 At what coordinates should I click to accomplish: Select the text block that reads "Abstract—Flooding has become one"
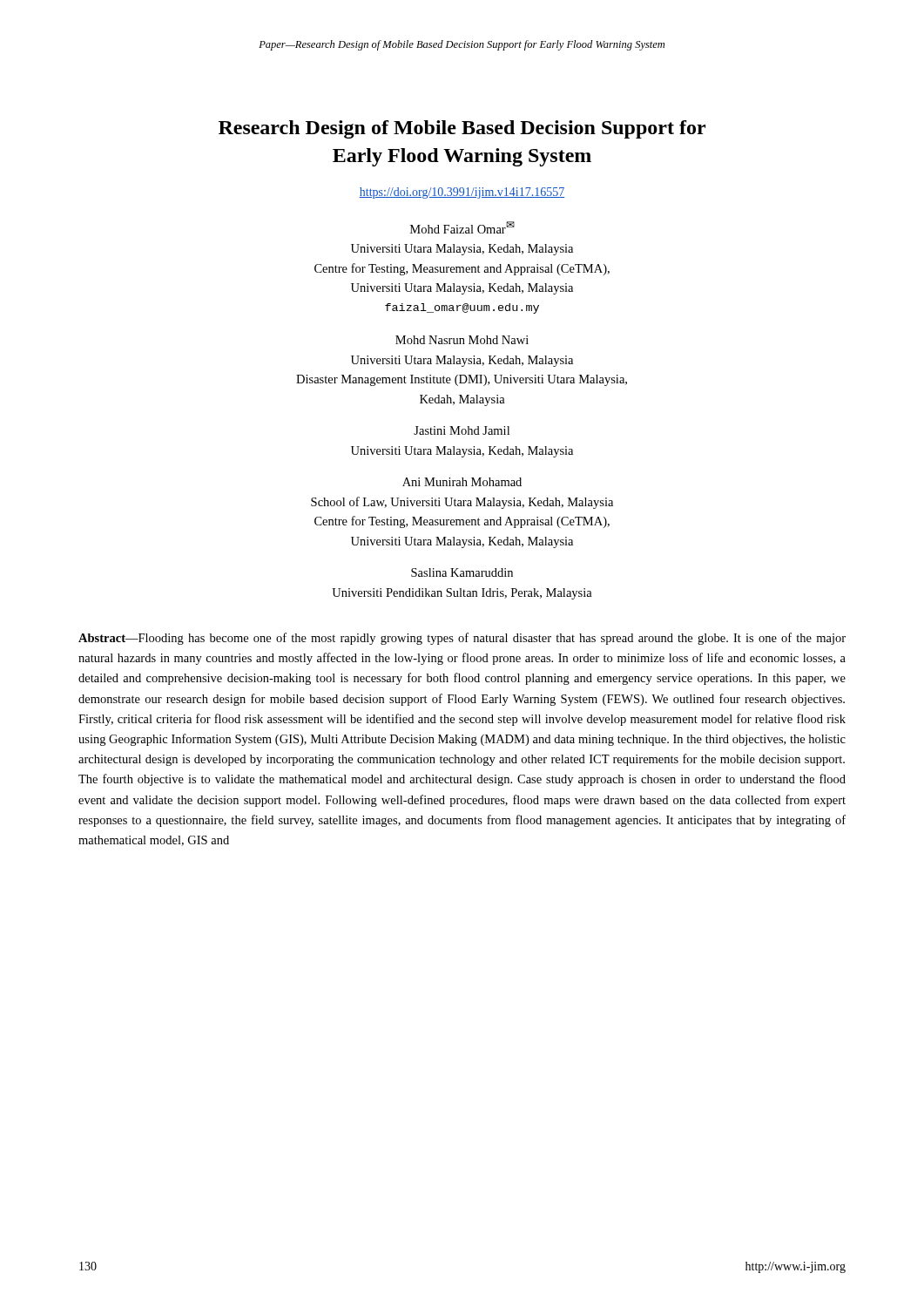462,739
